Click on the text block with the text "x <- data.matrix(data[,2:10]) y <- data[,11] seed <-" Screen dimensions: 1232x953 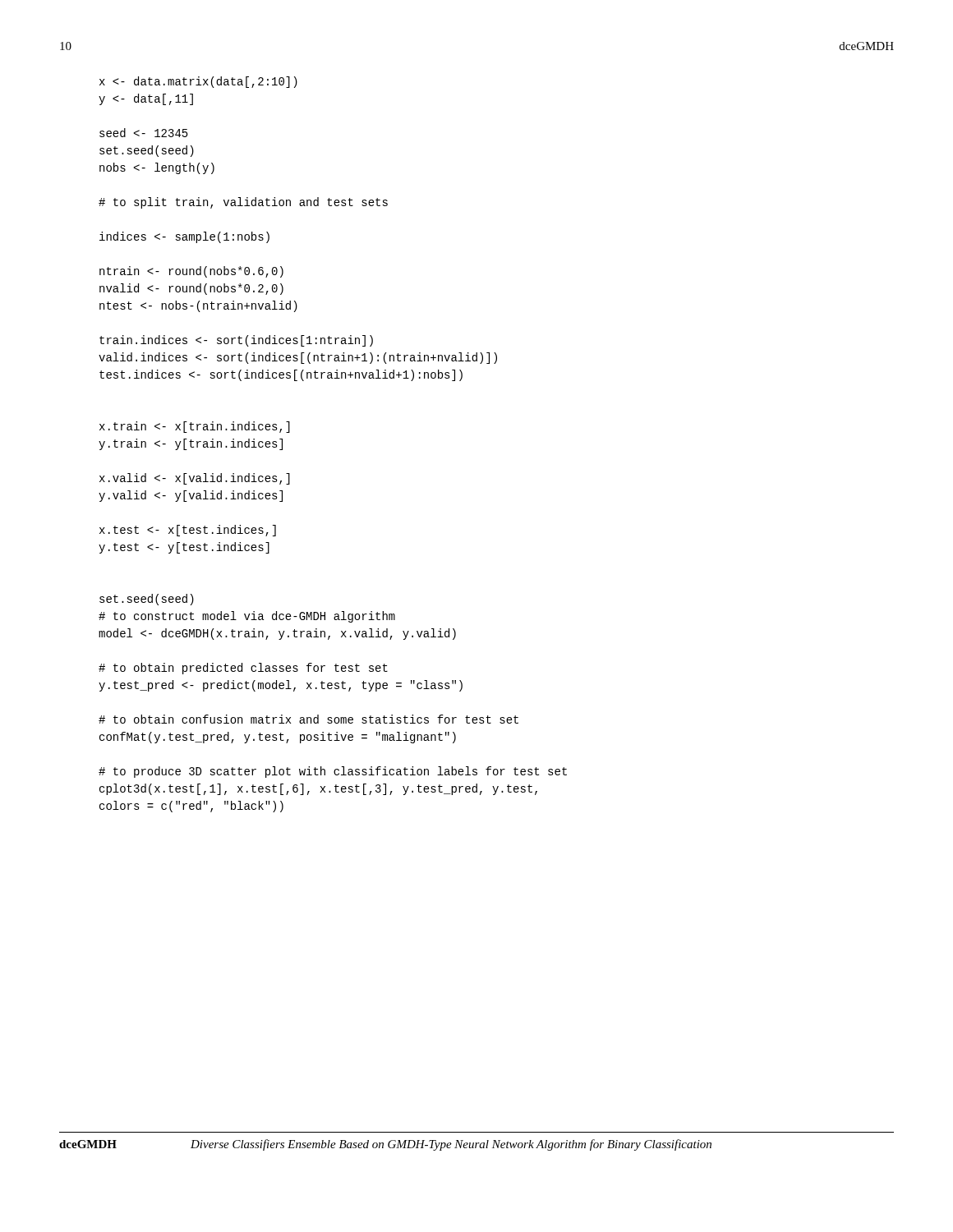coord(198,82)
